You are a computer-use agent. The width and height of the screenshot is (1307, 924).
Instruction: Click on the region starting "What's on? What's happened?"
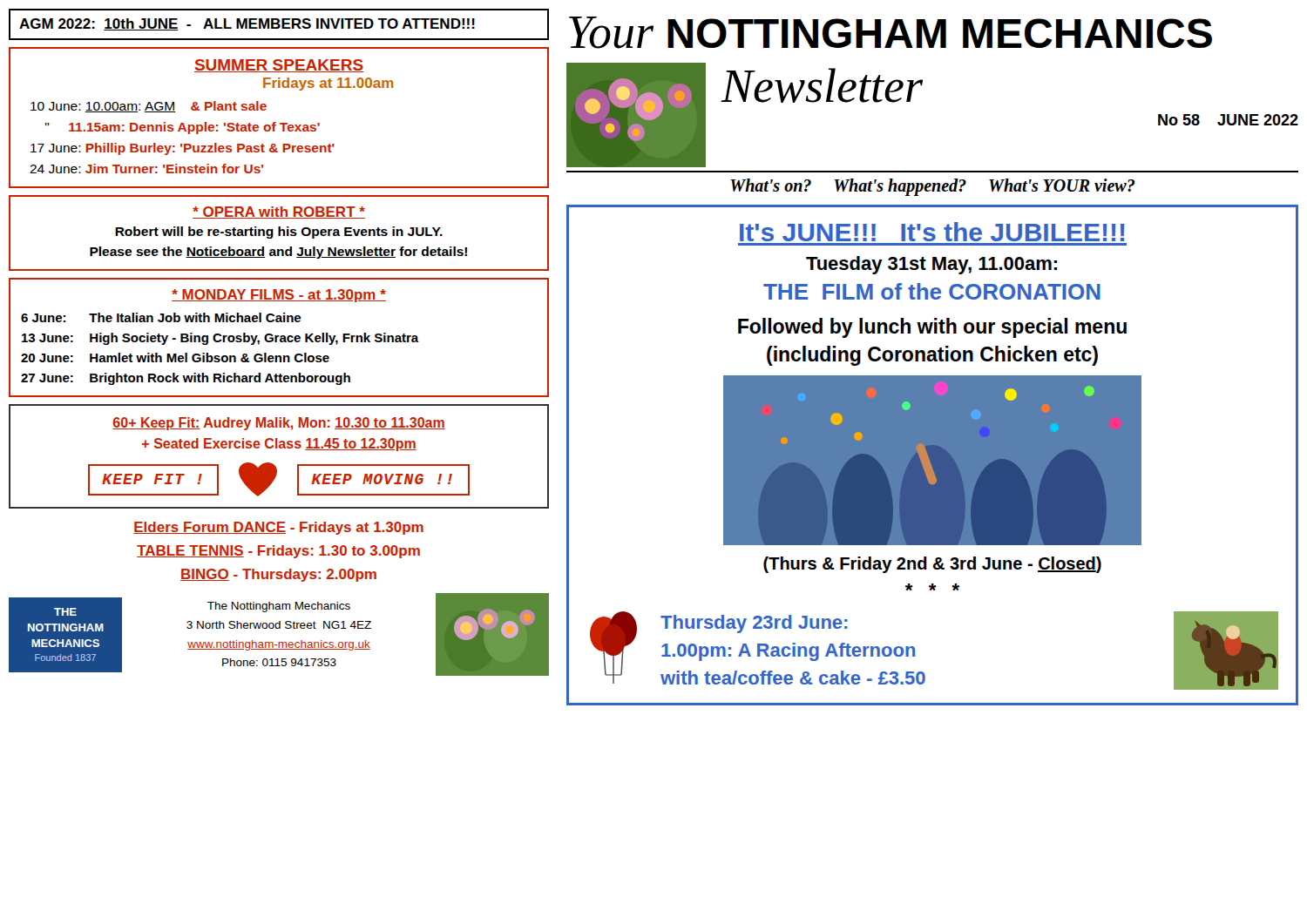tap(932, 185)
